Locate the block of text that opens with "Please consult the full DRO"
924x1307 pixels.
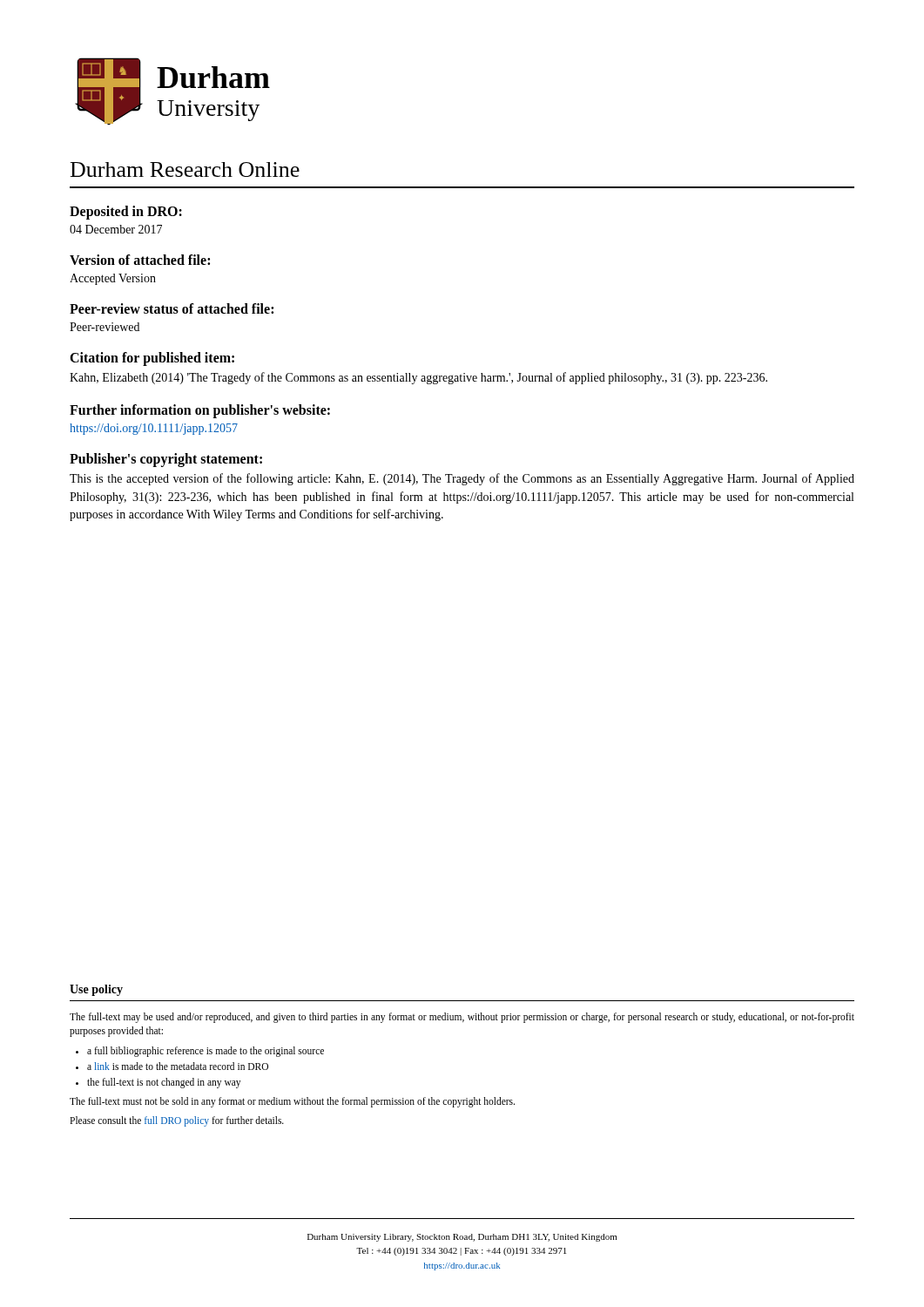click(x=177, y=1120)
